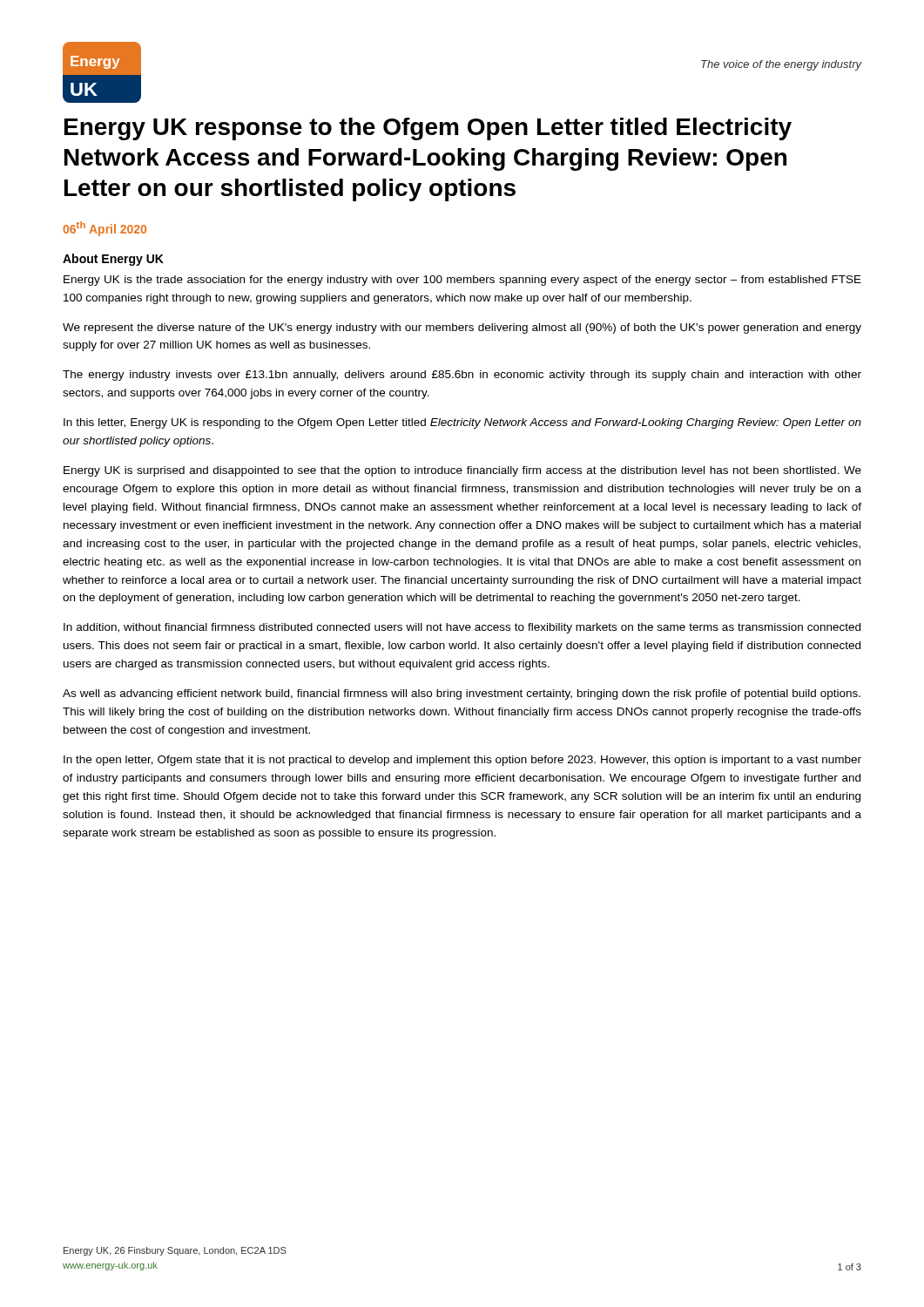
Task: Locate the block of text that opens with "In this letter, Energy UK is responding"
Action: click(x=462, y=431)
